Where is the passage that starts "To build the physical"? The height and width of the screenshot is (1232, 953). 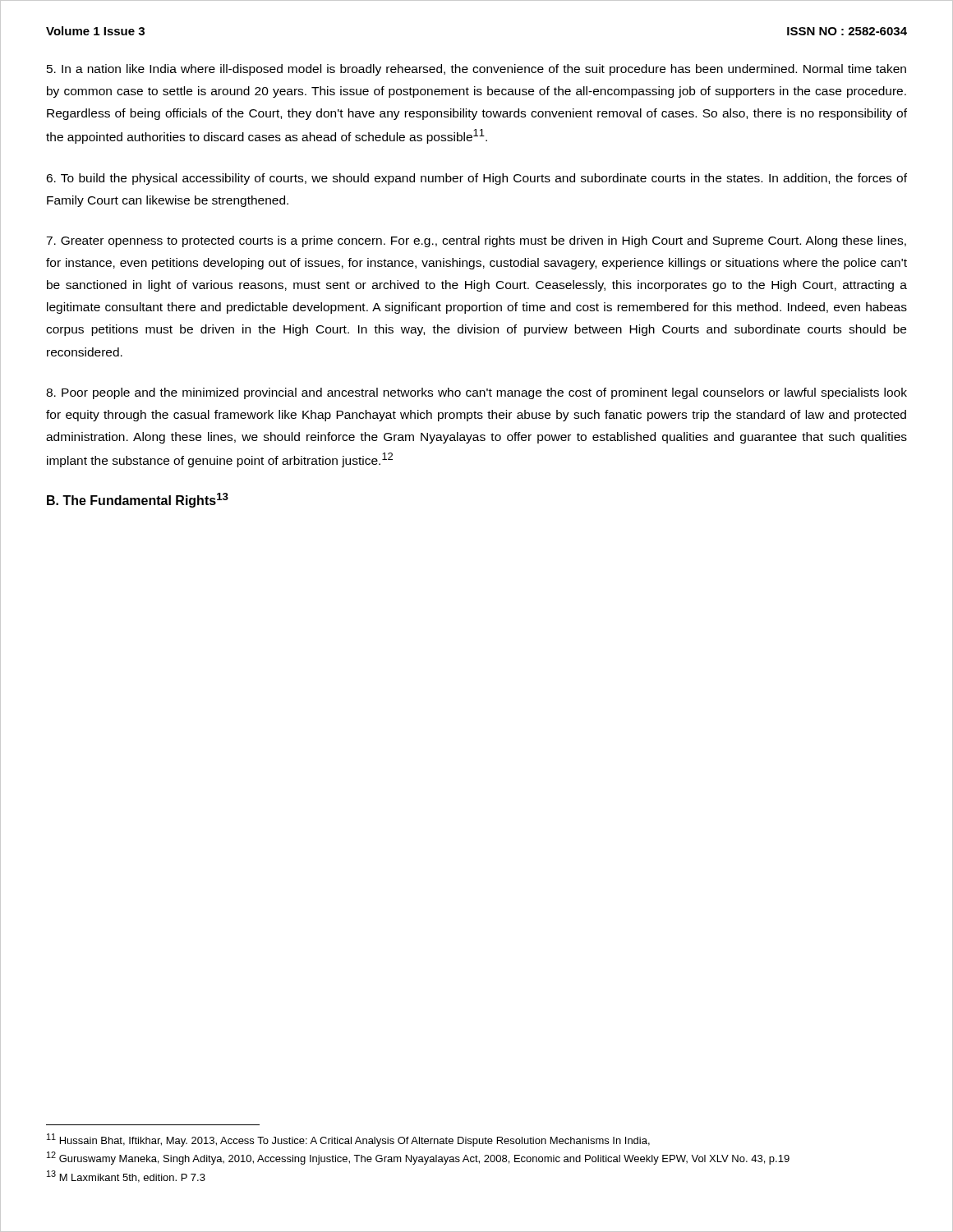click(x=476, y=189)
